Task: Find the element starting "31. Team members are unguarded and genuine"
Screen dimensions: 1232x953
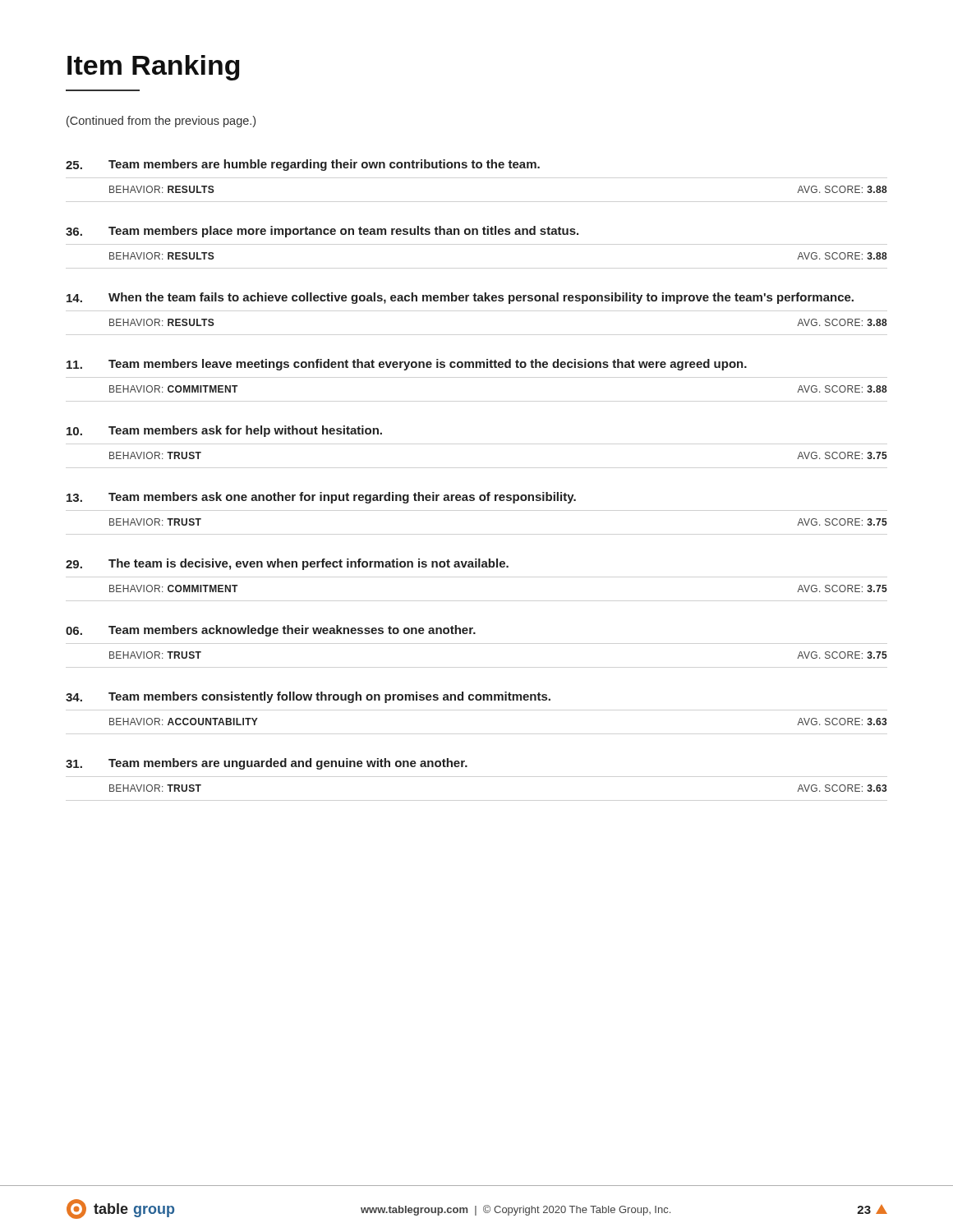Action: pyautogui.click(x=267, y=764)
